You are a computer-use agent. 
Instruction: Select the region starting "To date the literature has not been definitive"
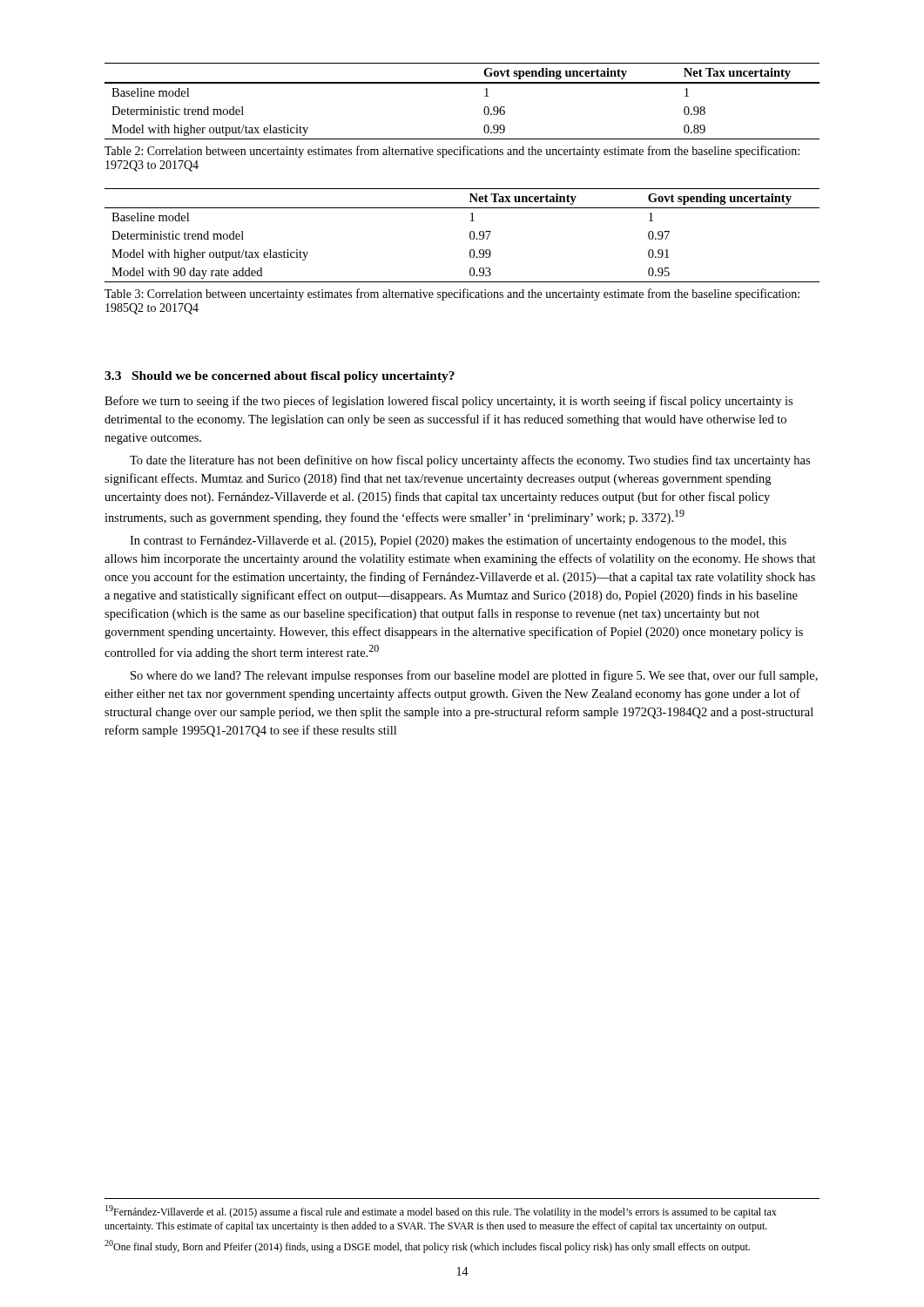pyautogui.click(x=458, y=489)
